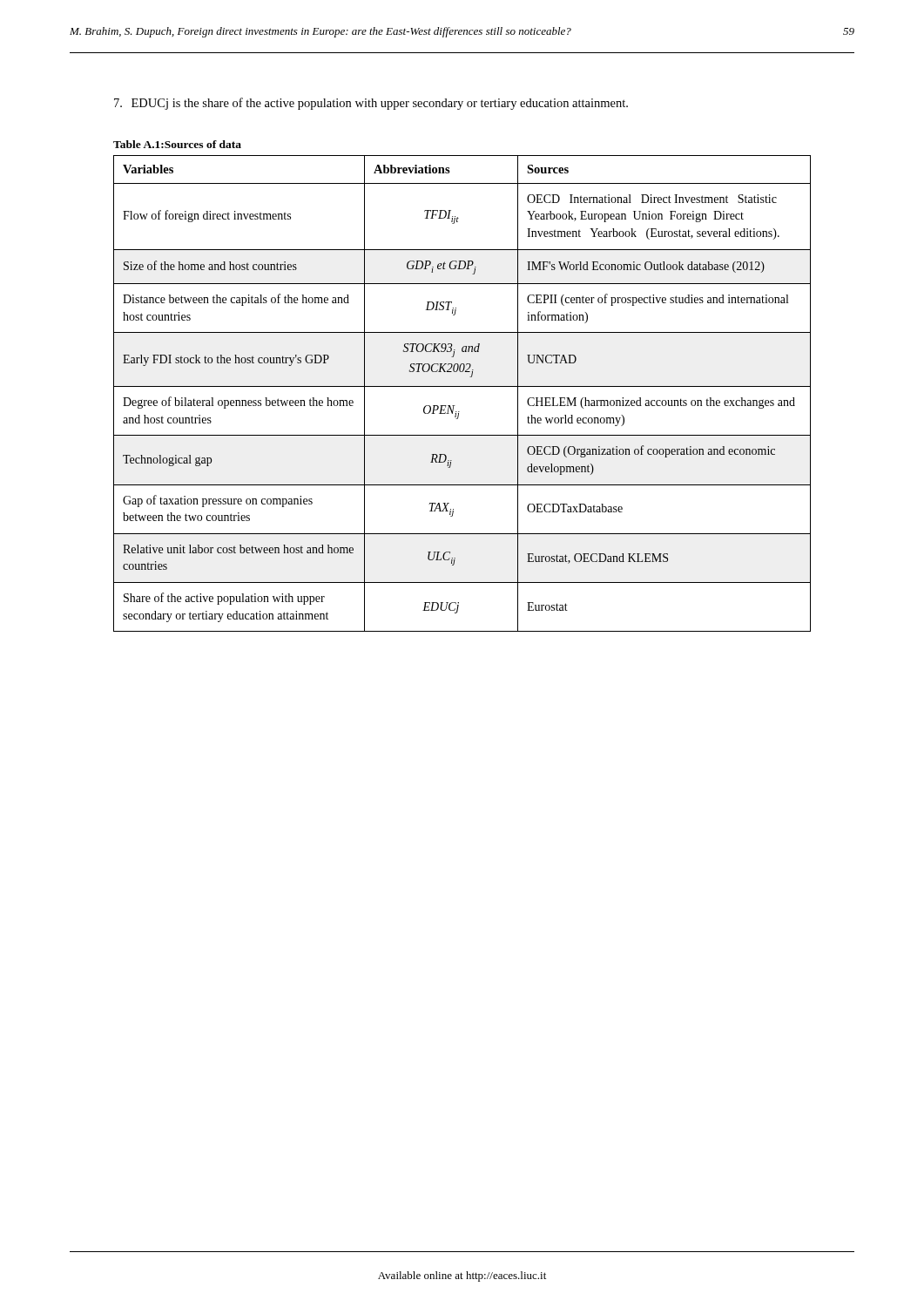Select the table that reads "DIST ij"
Viewport: 924px width, 1307px height.
(462, 393)
